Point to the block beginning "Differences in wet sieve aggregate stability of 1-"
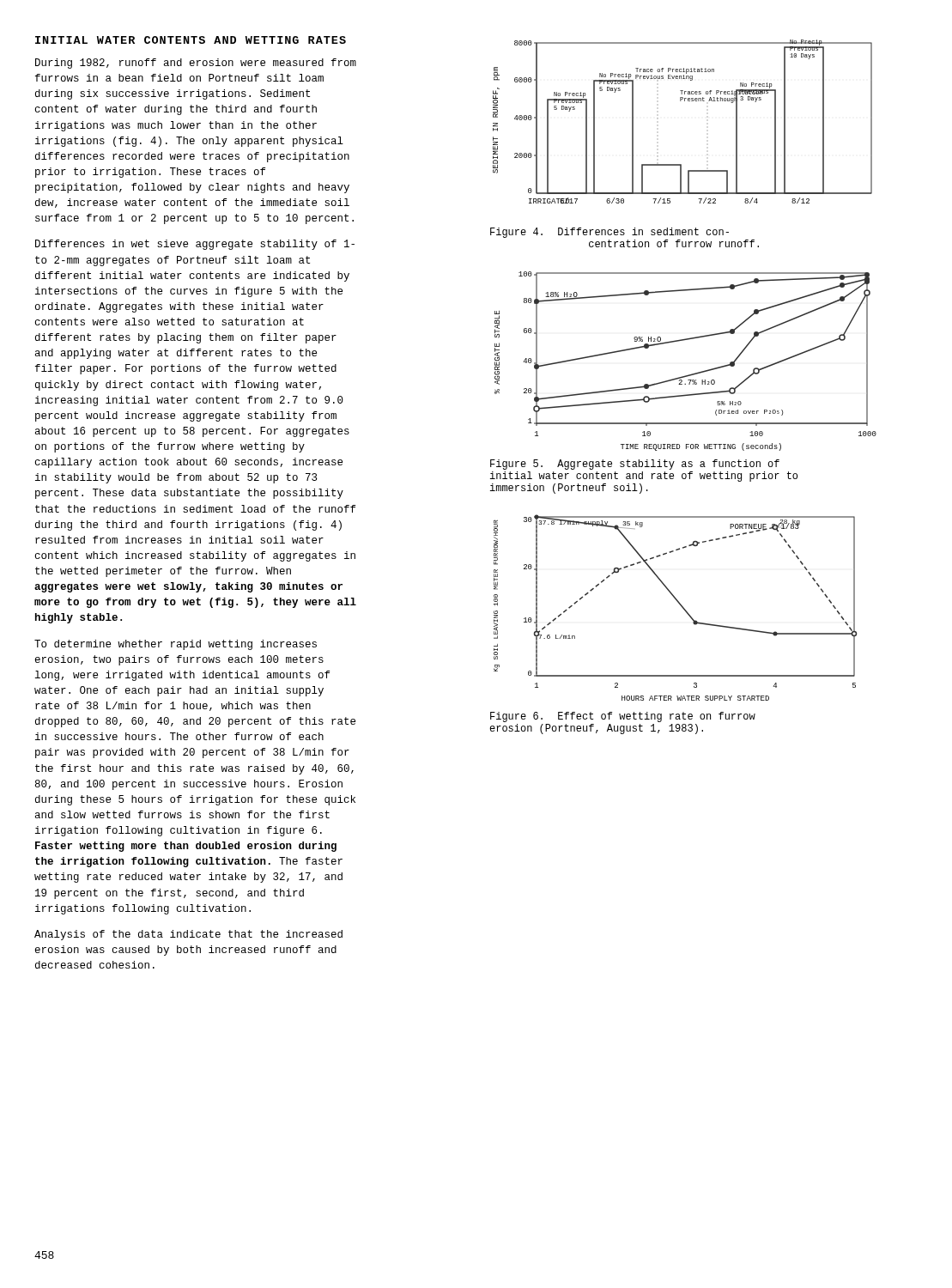The width and height of the screenshot is (952, 1288). [195, 432]
